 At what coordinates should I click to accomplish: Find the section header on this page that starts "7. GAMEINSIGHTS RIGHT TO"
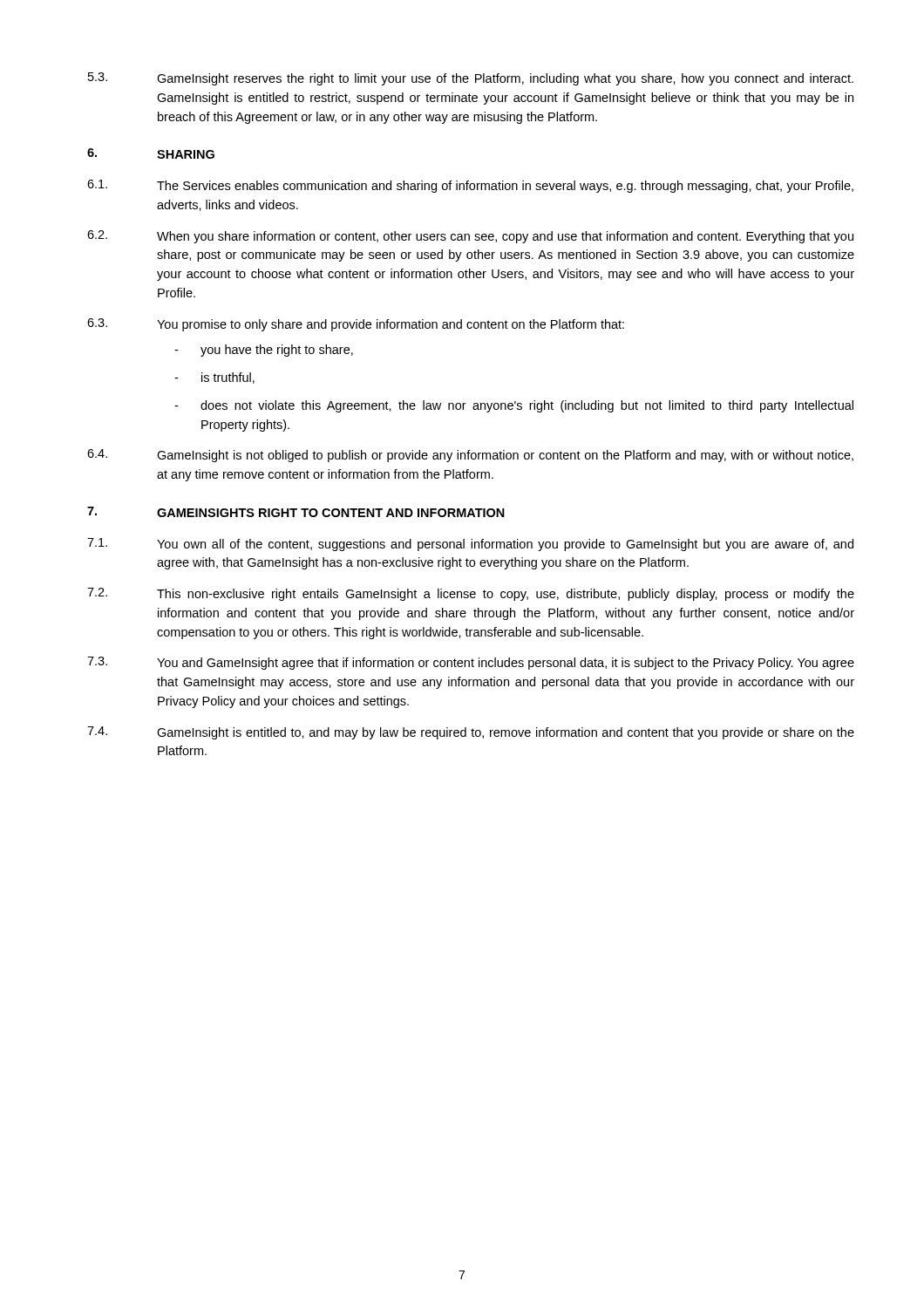click(x=471, y=513)
